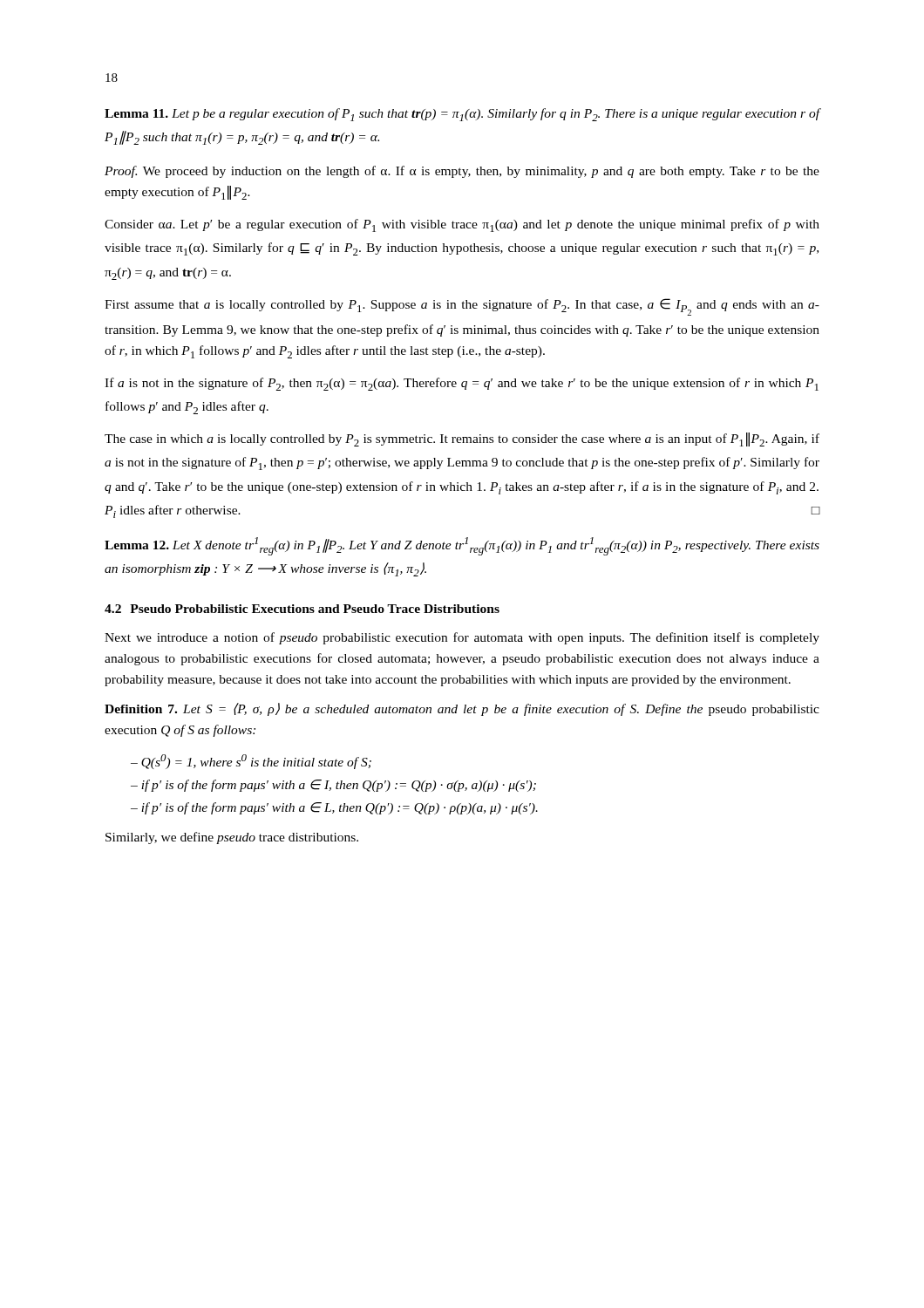Image resolution: width=924 pixels, height=1308 pixels.
Task: Find the text block with the text "If a is not in the"
Action: [462, 396]
